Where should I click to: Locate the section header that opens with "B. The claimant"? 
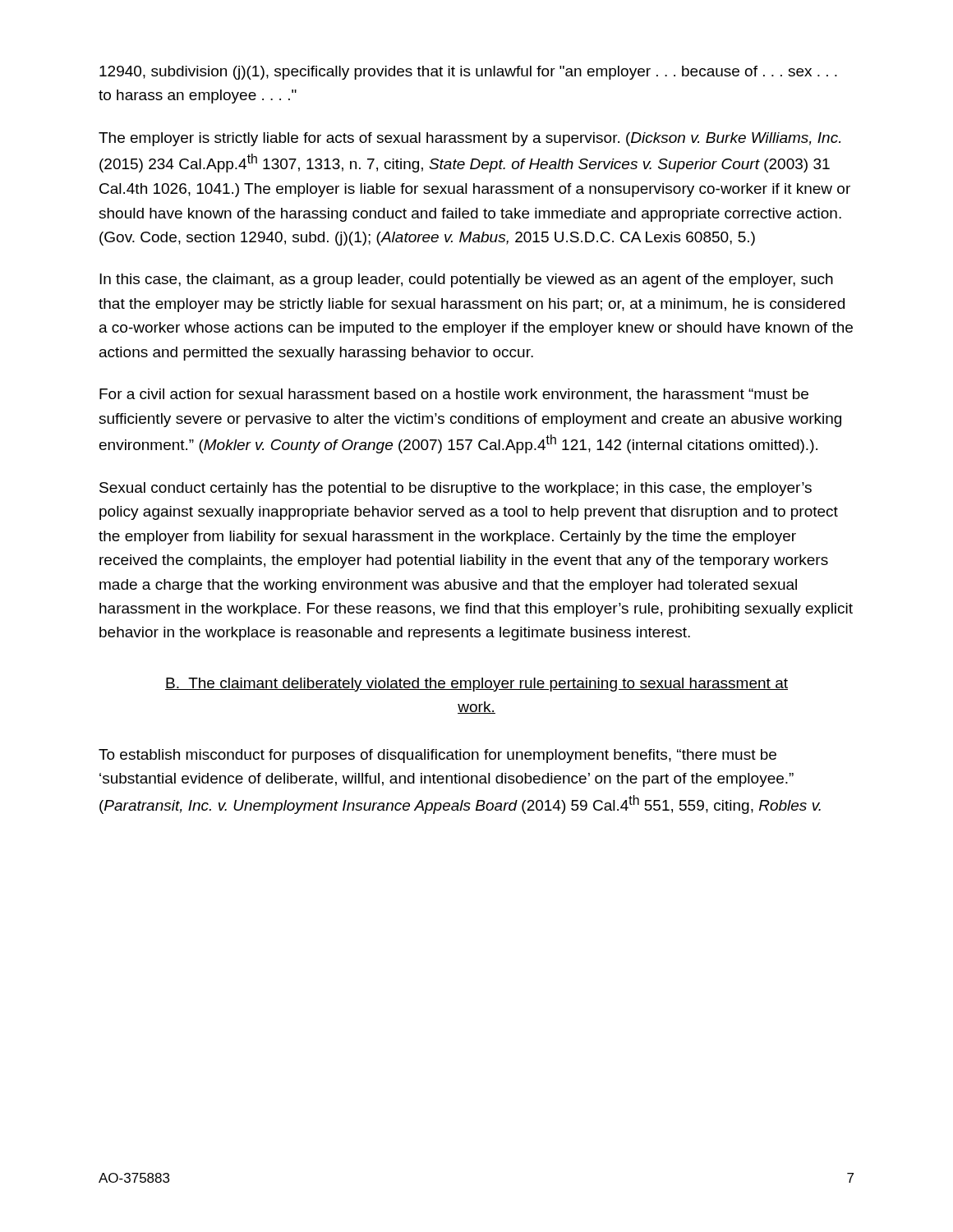tap(476, 695)
